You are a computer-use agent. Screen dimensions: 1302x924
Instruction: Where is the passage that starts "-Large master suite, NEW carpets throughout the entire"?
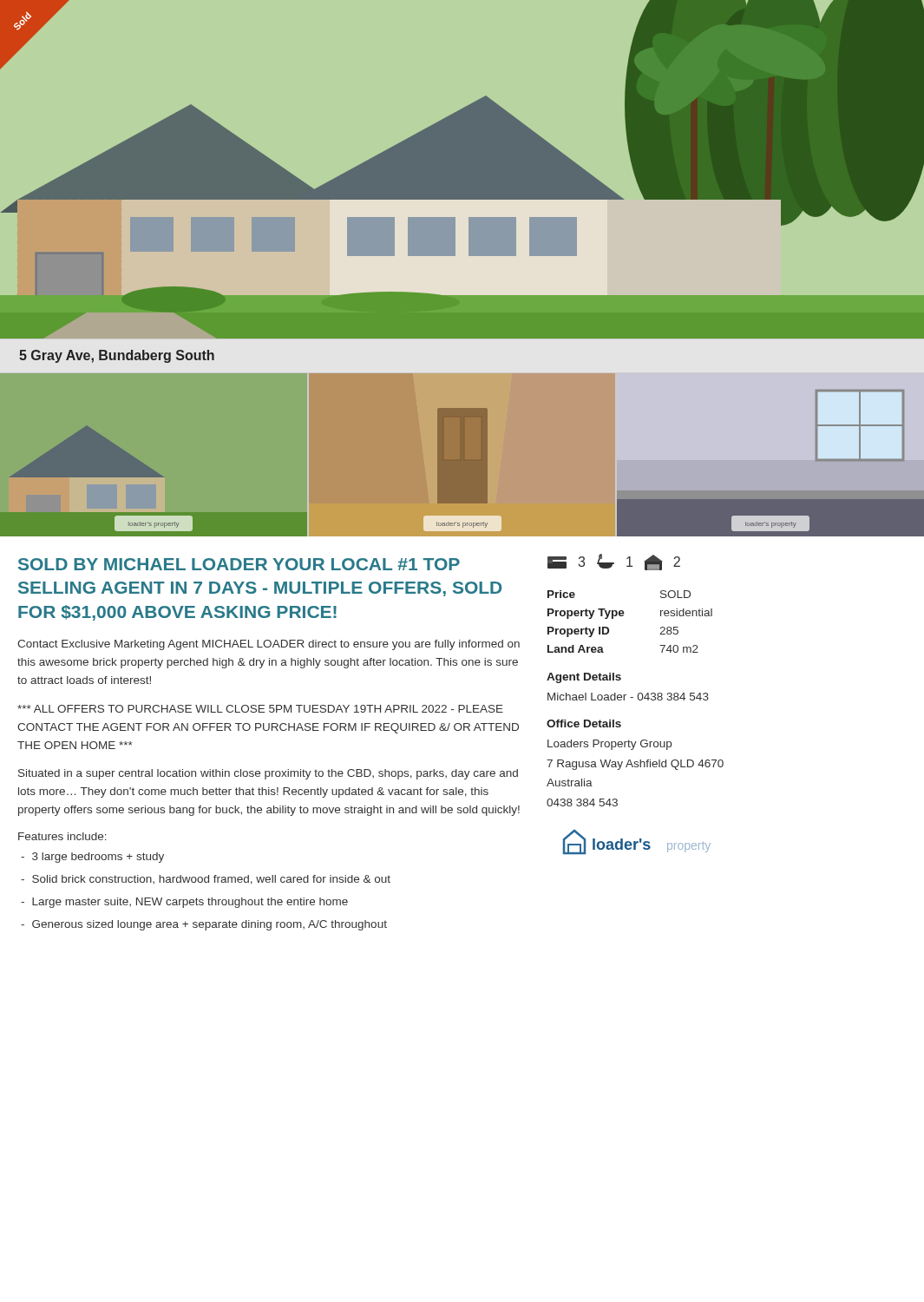tap(184, 902)
